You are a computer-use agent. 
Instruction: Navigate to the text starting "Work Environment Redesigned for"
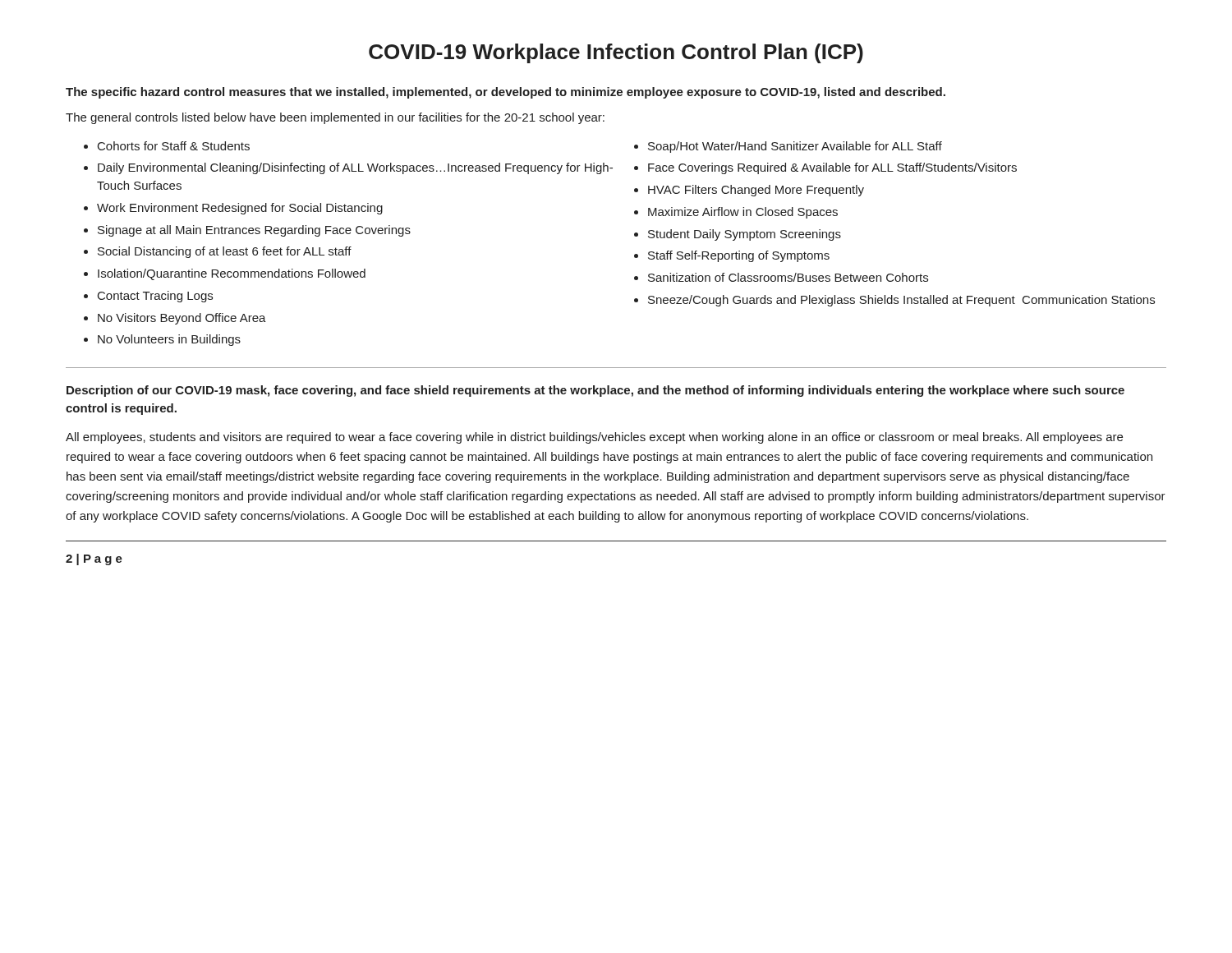[240, 207]
